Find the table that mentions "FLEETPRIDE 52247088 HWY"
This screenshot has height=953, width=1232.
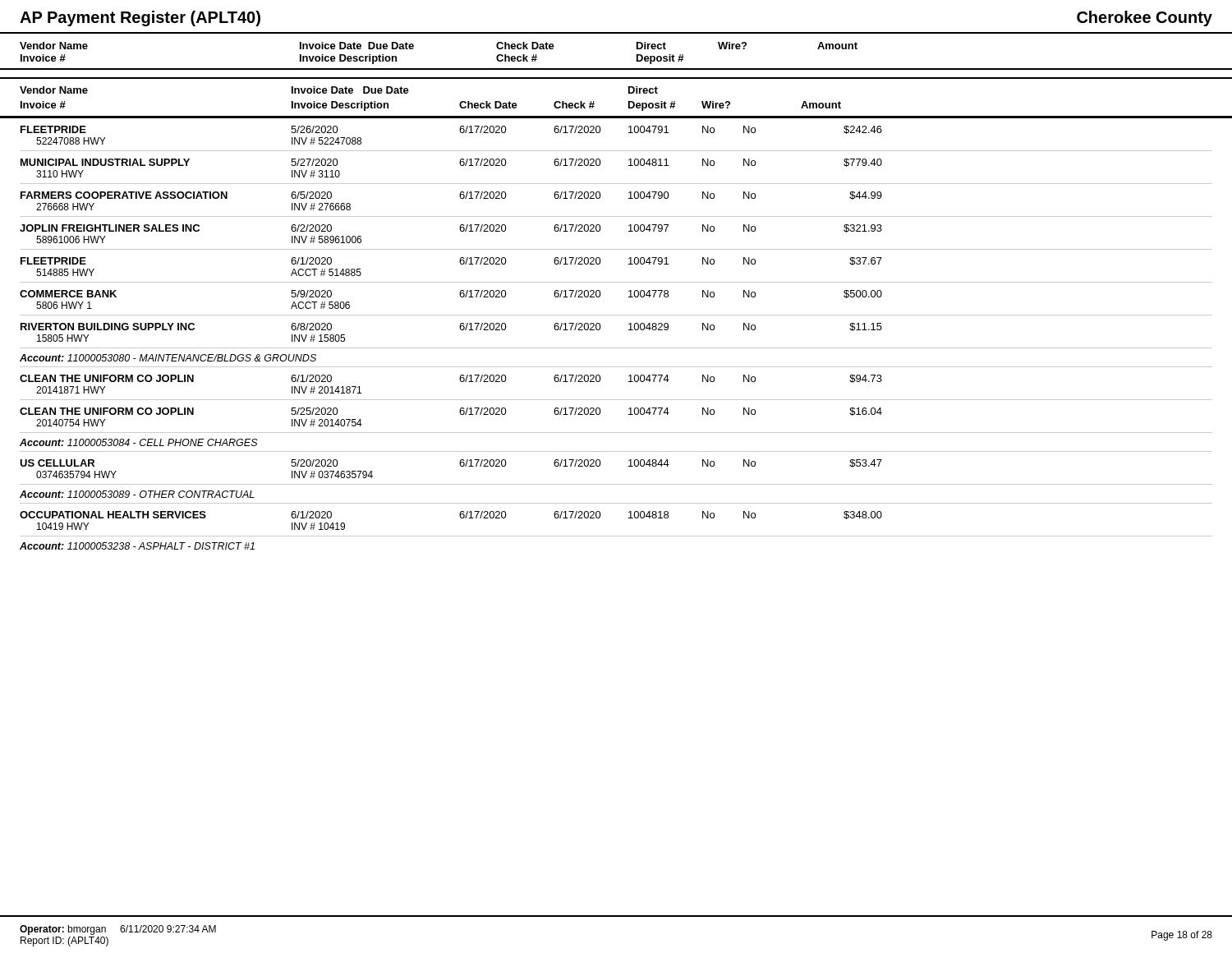616,337
